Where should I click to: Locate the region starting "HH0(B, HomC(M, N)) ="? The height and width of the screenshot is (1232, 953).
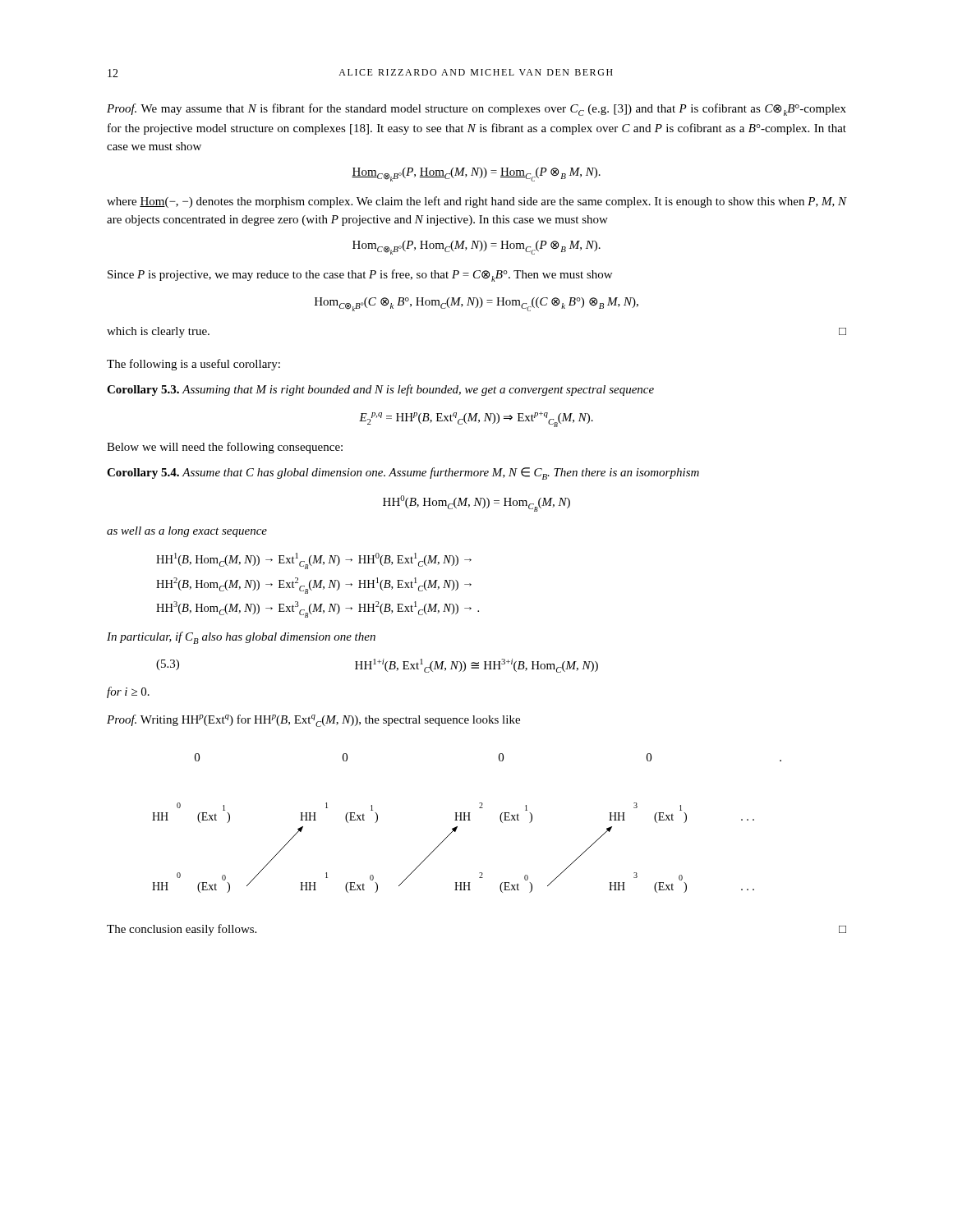(476, 503)
